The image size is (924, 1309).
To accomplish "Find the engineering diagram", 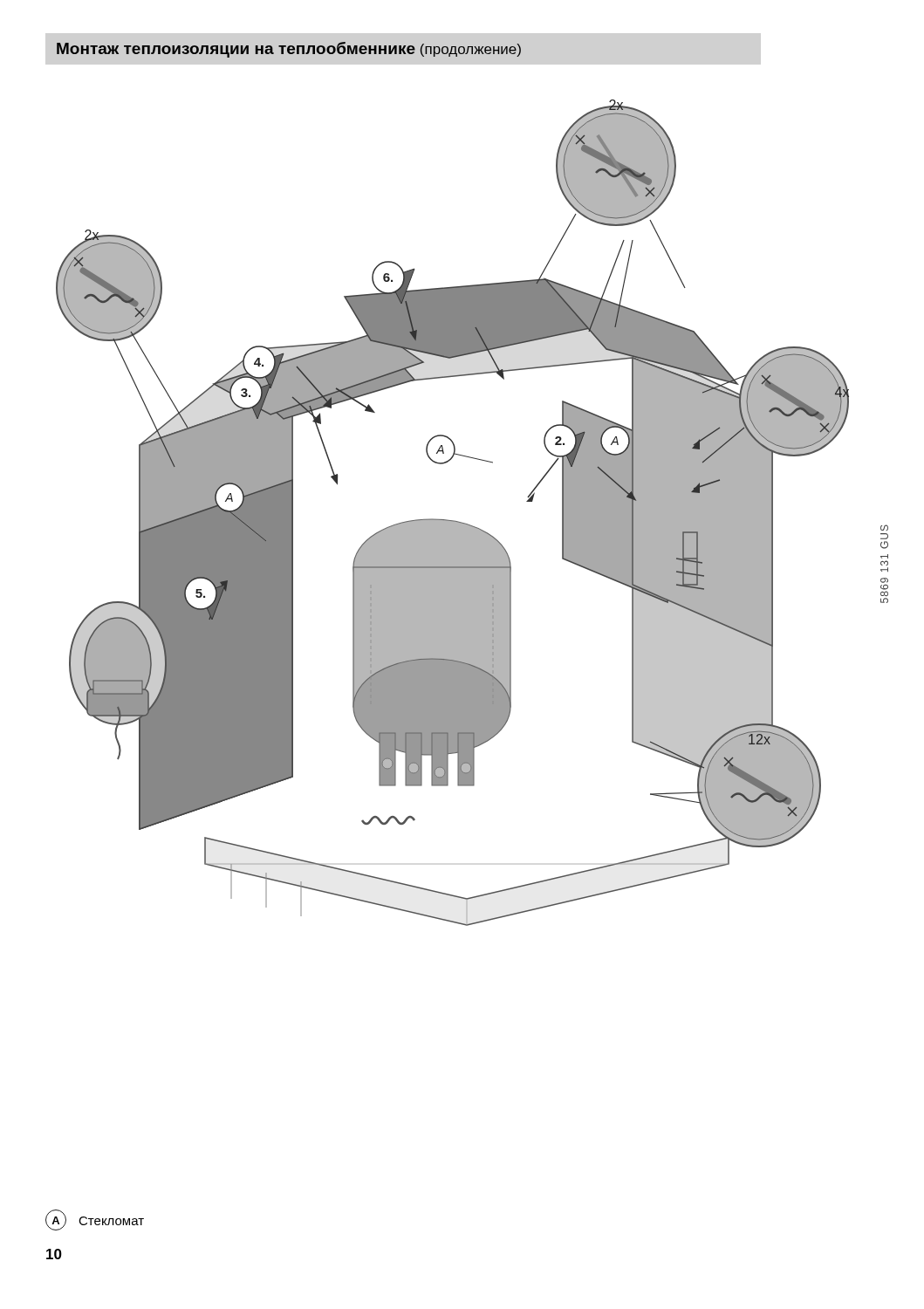I will coord(458,524).
